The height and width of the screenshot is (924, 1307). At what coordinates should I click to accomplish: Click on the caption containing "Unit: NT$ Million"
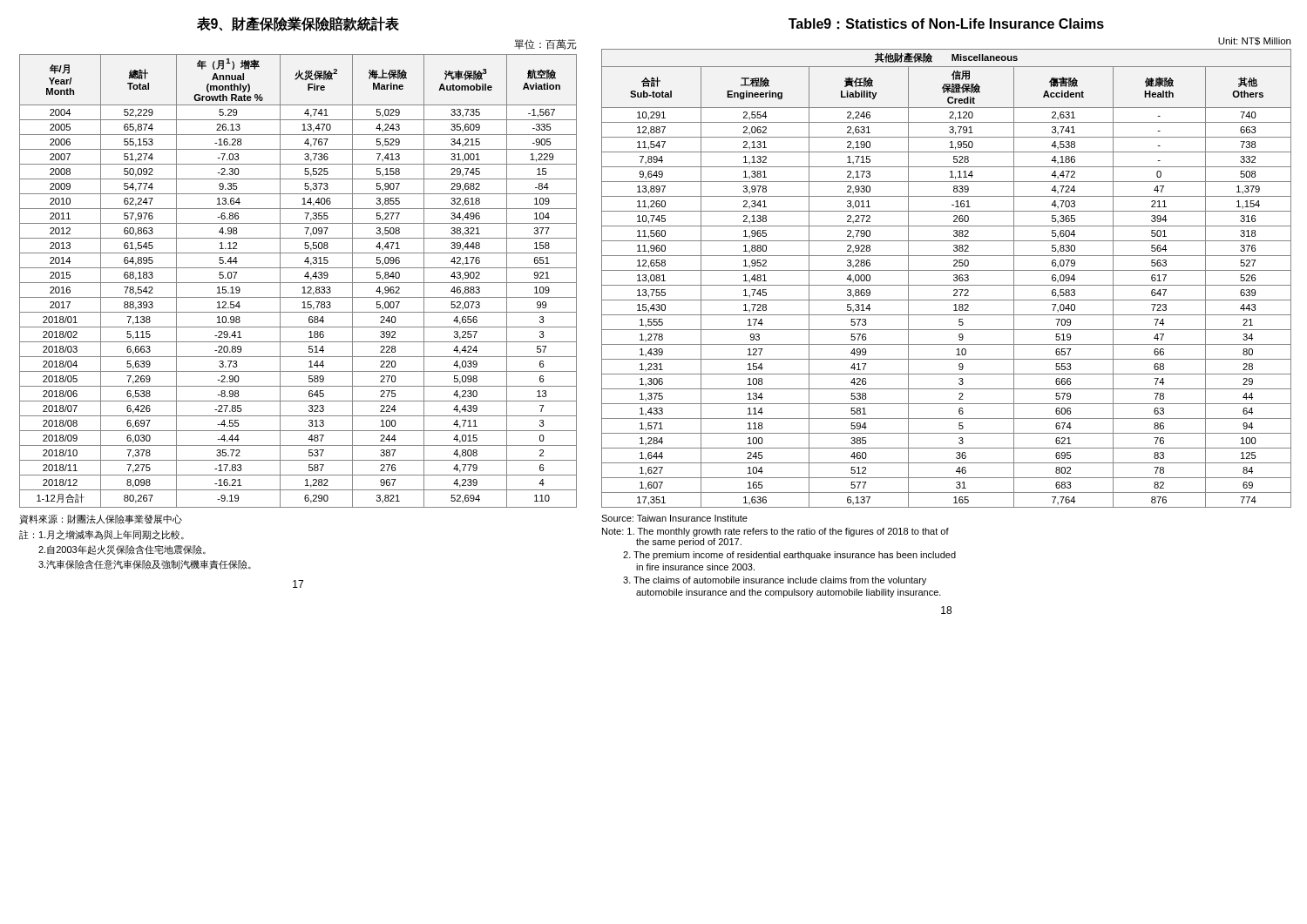coord(1255,41)
